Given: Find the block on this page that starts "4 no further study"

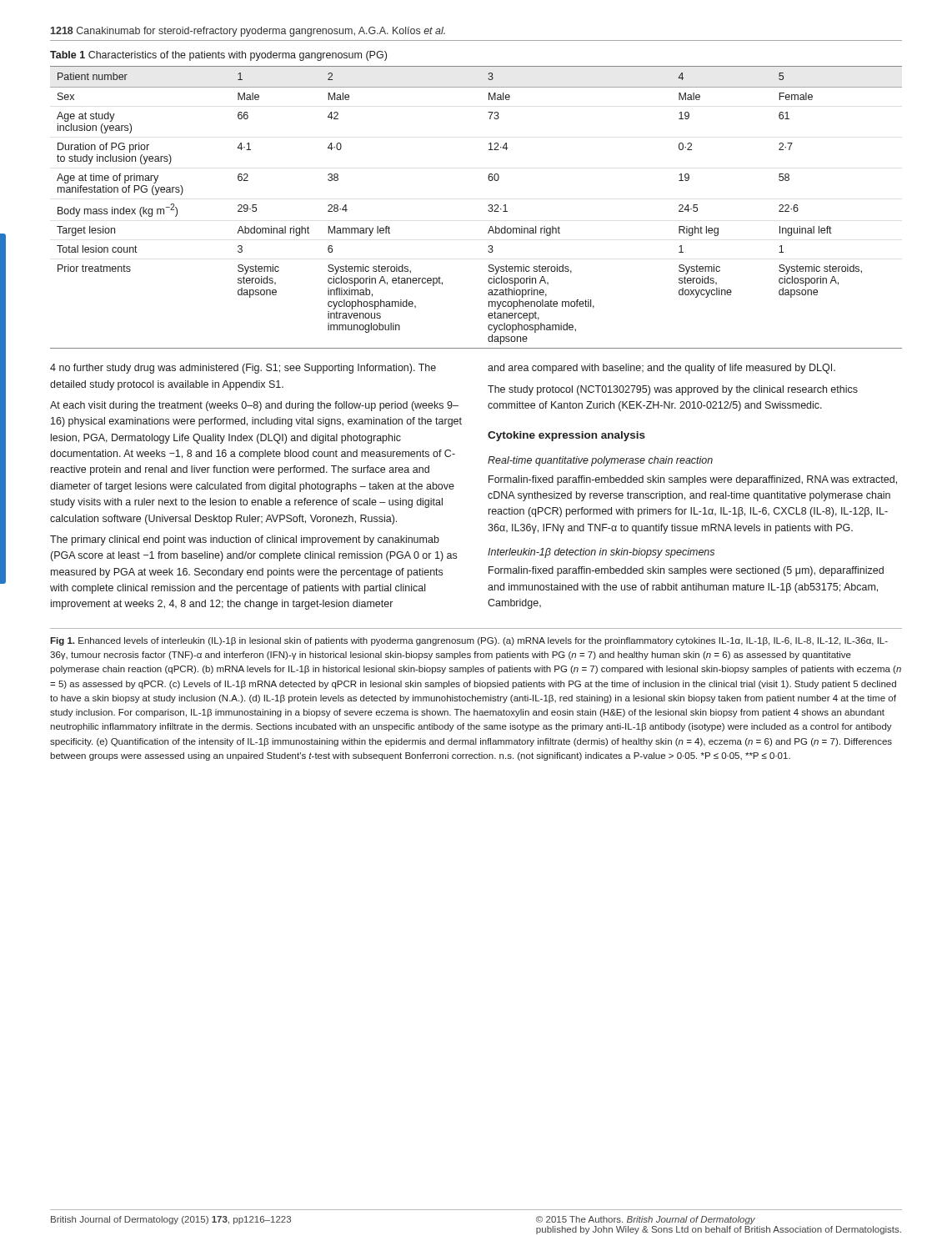Looking at the screenshot, I should 243,376.
